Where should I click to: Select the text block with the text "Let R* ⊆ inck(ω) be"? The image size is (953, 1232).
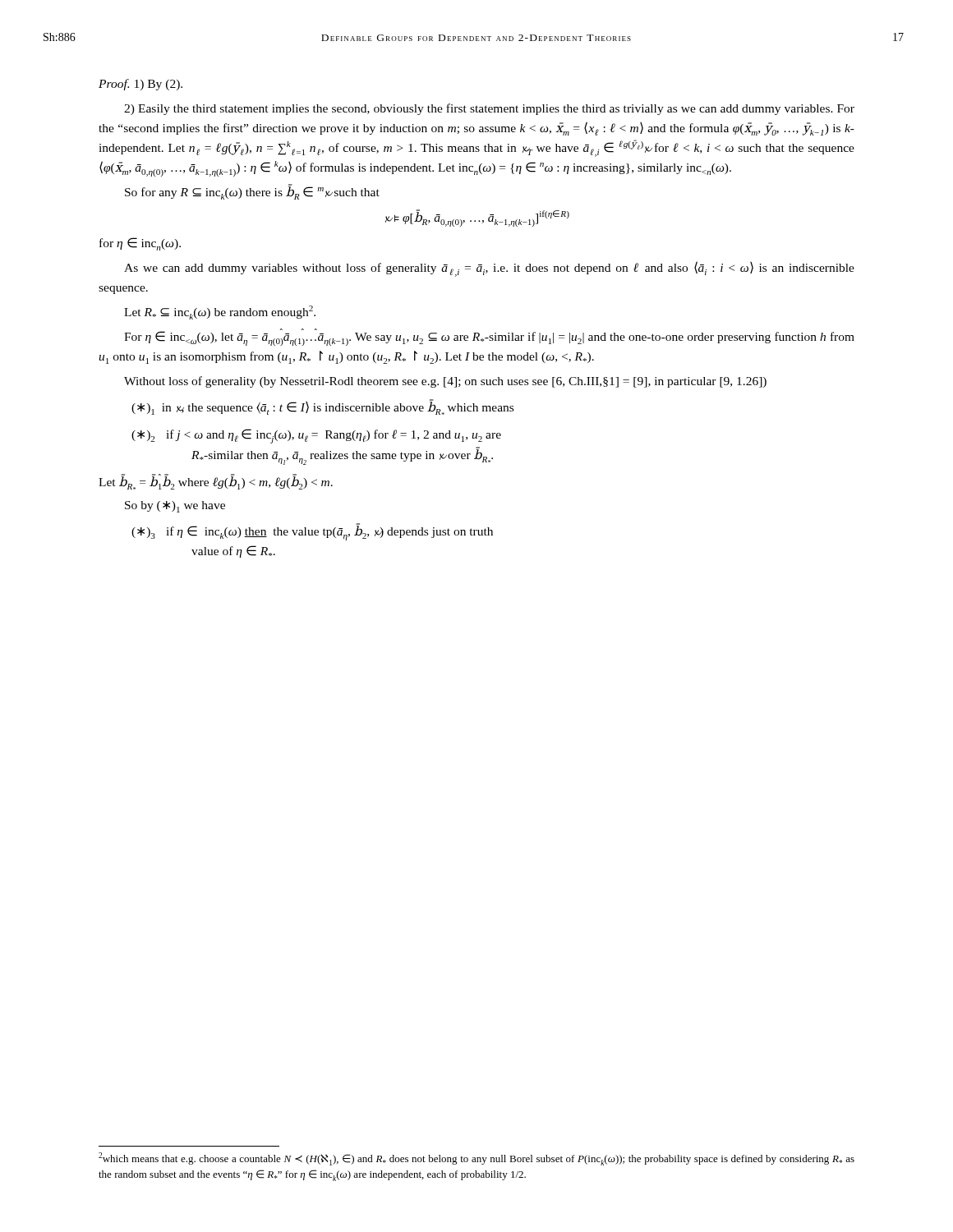pos(220,312)
